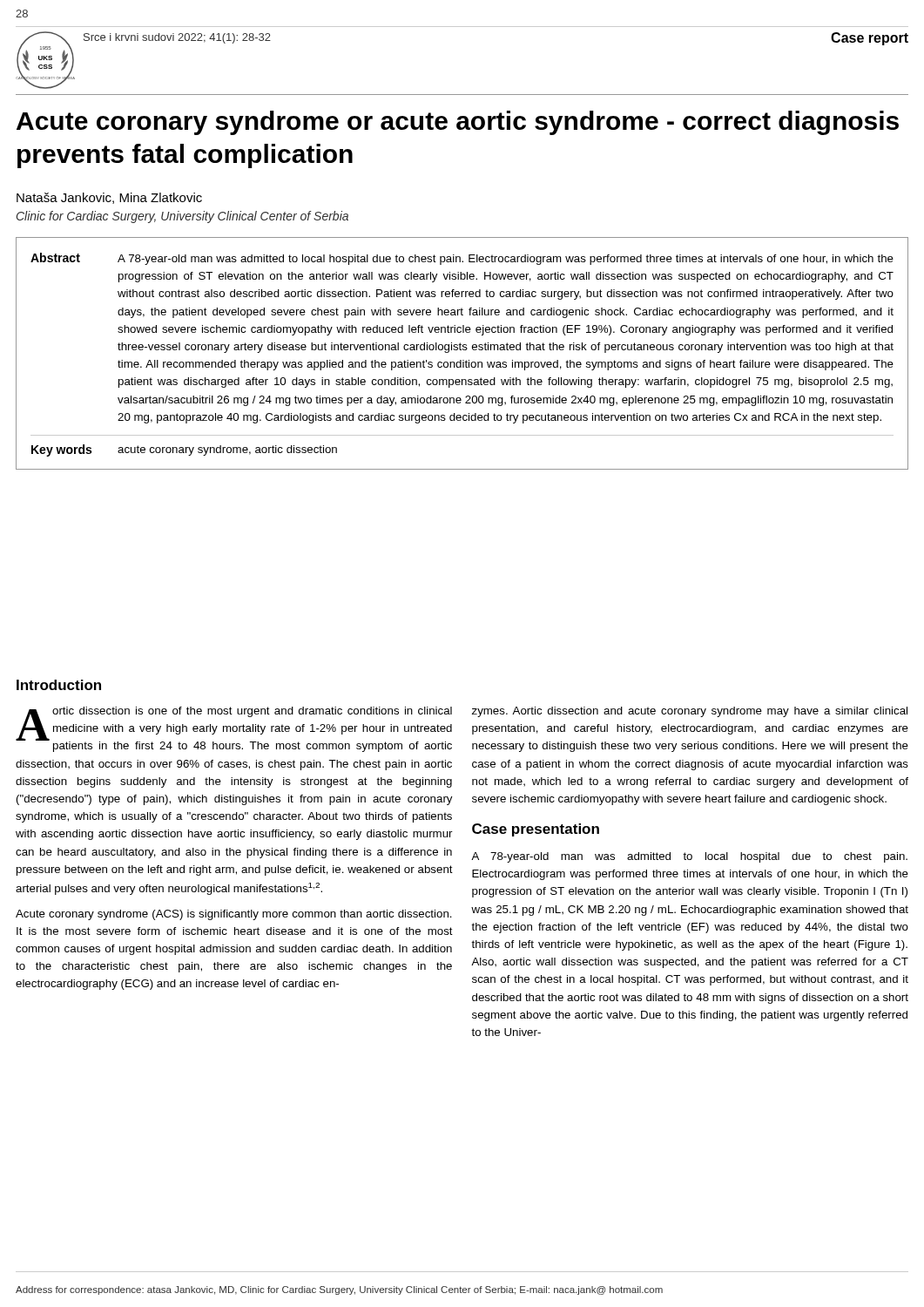Select the title that reads "Acute coronary syndrome or acute"
Viewport: 924px width, 1307px height.
[462, 137]
